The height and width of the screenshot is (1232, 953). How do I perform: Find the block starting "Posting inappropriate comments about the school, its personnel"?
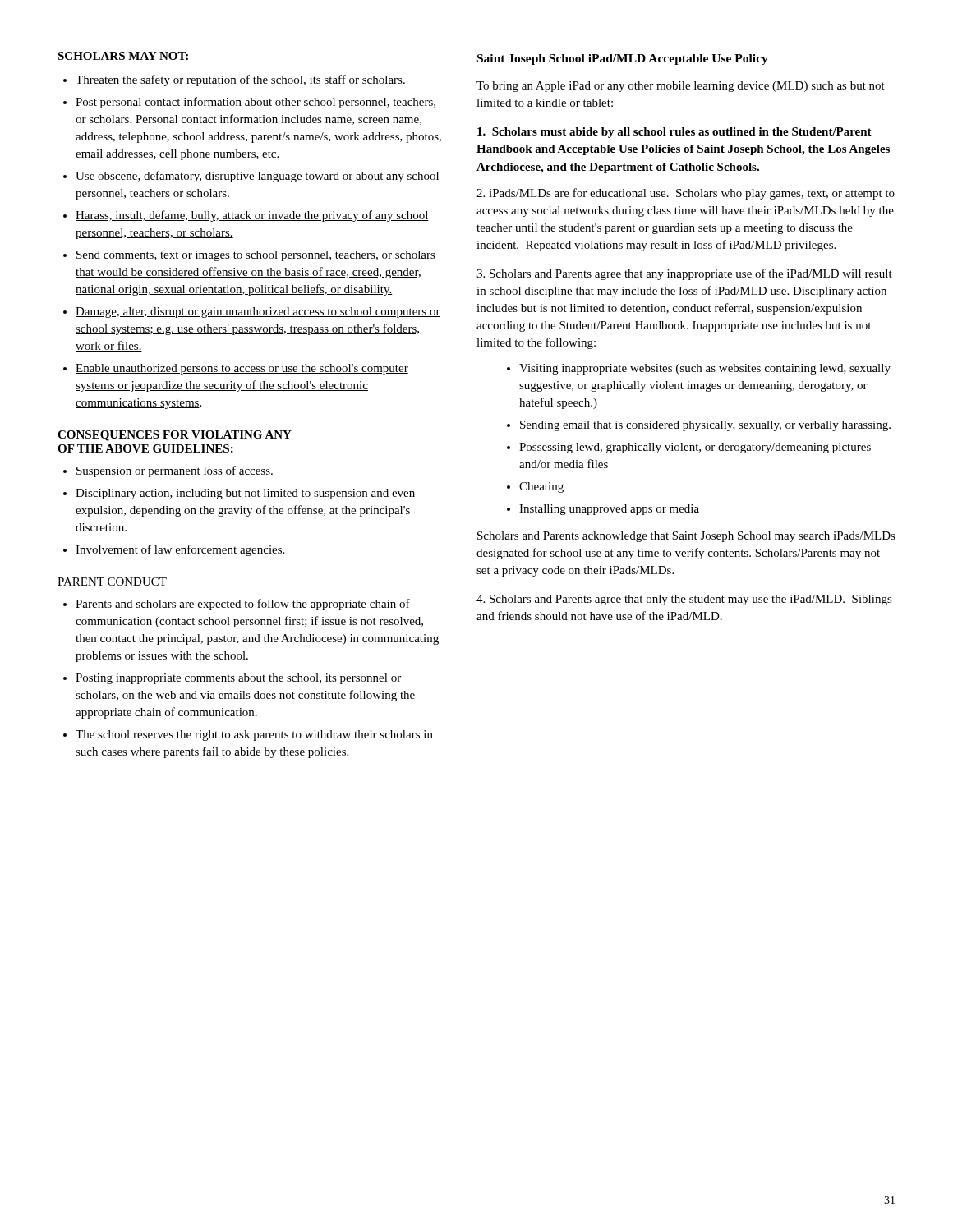pos(245,695)
